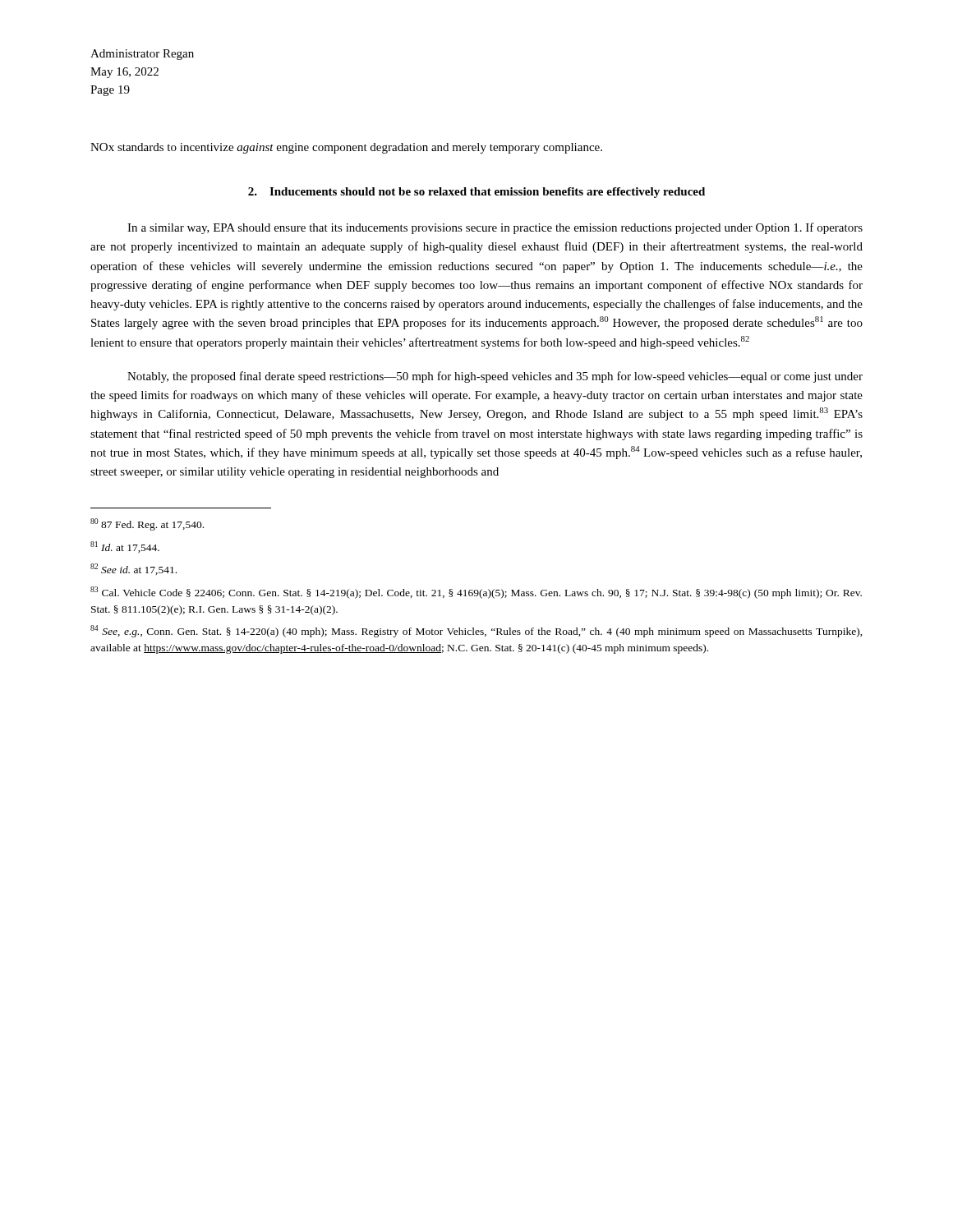Image resolution: width=953 pixels, height=1232 pixels.
Task: Where is the passage that starts "In a similar way,"?
Action: [476, 285]
